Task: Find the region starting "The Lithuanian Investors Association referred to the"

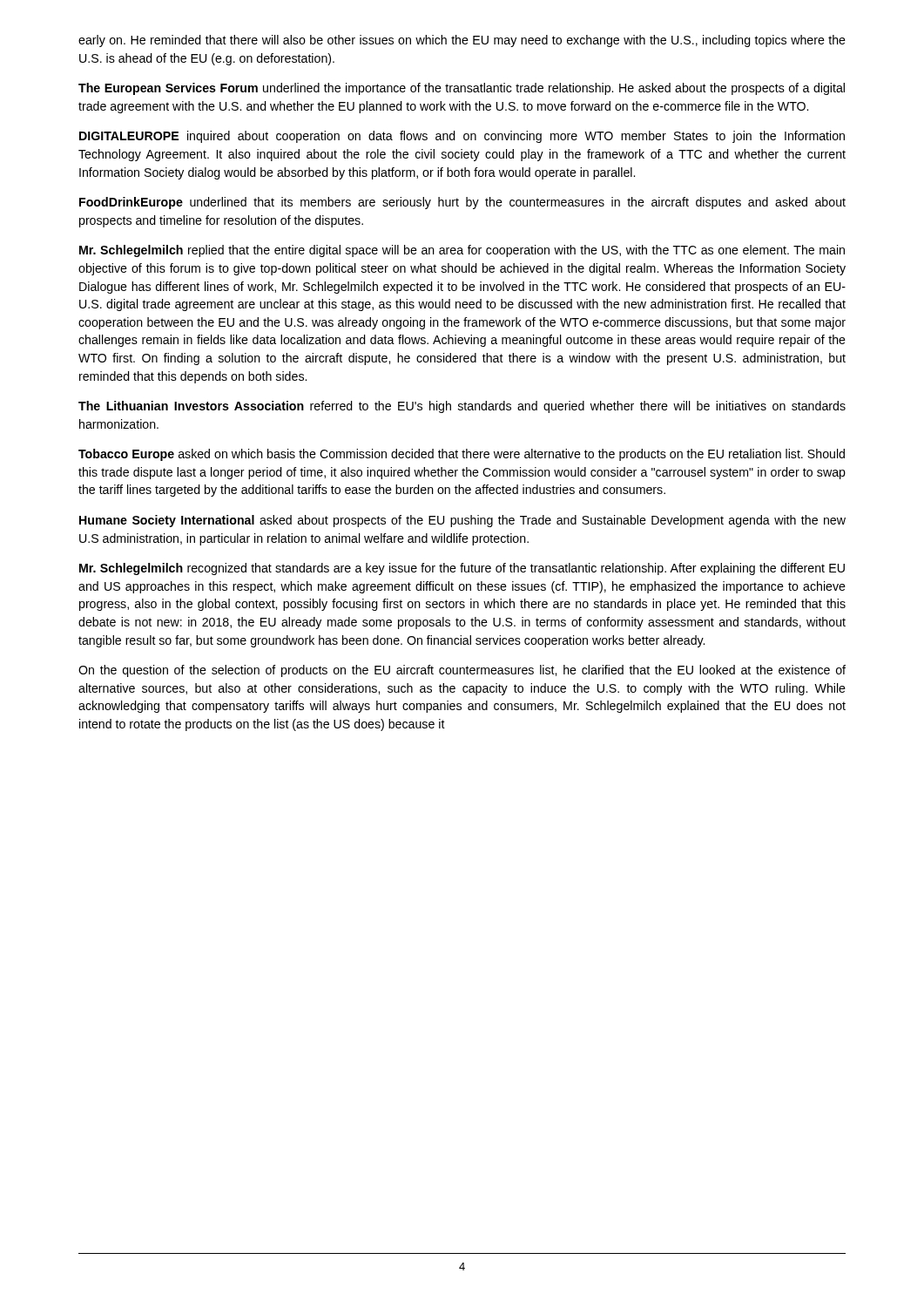Action: (462, 415)
